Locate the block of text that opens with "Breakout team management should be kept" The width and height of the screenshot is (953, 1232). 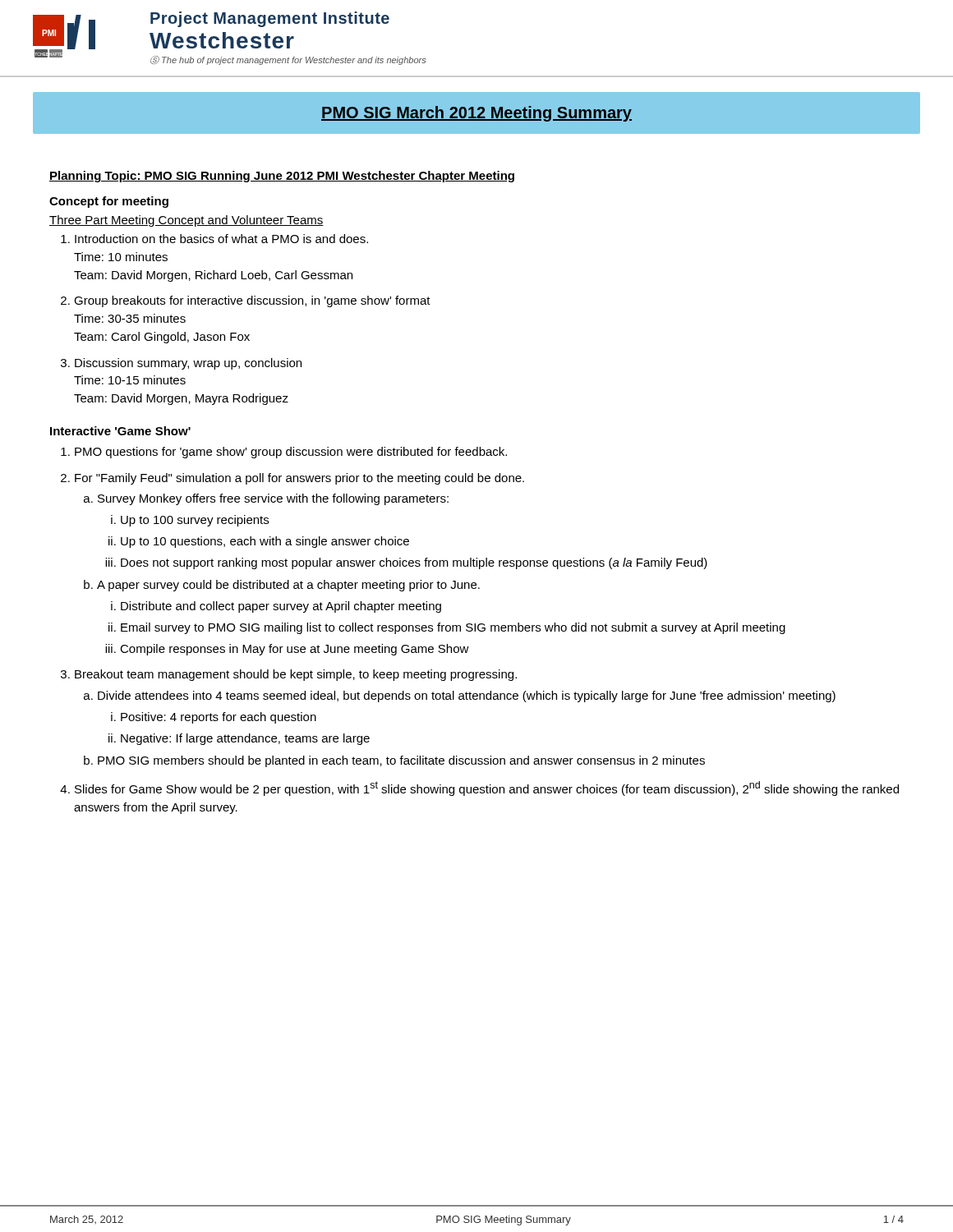(x=296, y=675)
